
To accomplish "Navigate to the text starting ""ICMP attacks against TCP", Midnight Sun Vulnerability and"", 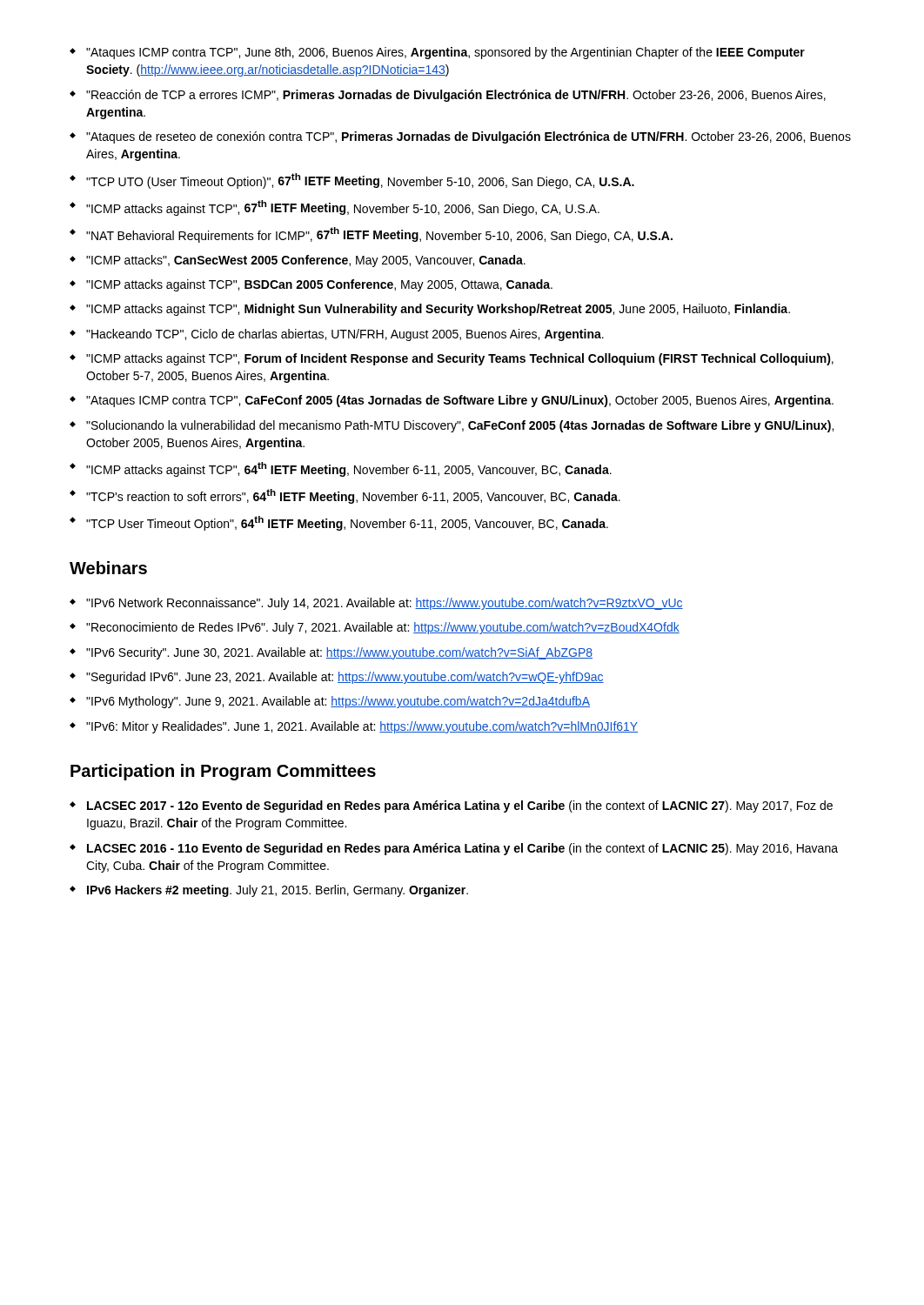I will point(470,309).
